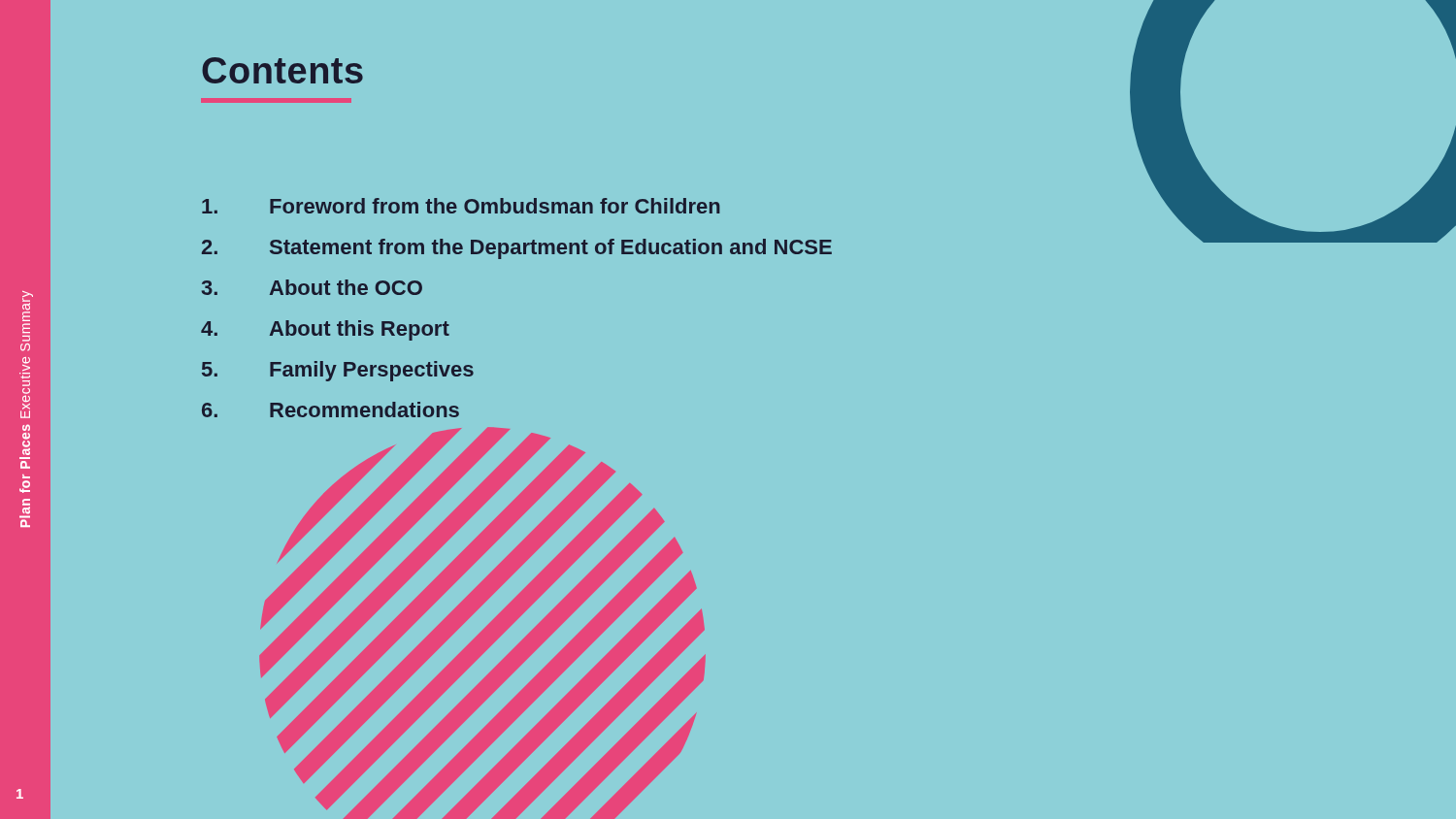
Task: Find the text block starting "6. Recommendations"
Action: (330, 410)
